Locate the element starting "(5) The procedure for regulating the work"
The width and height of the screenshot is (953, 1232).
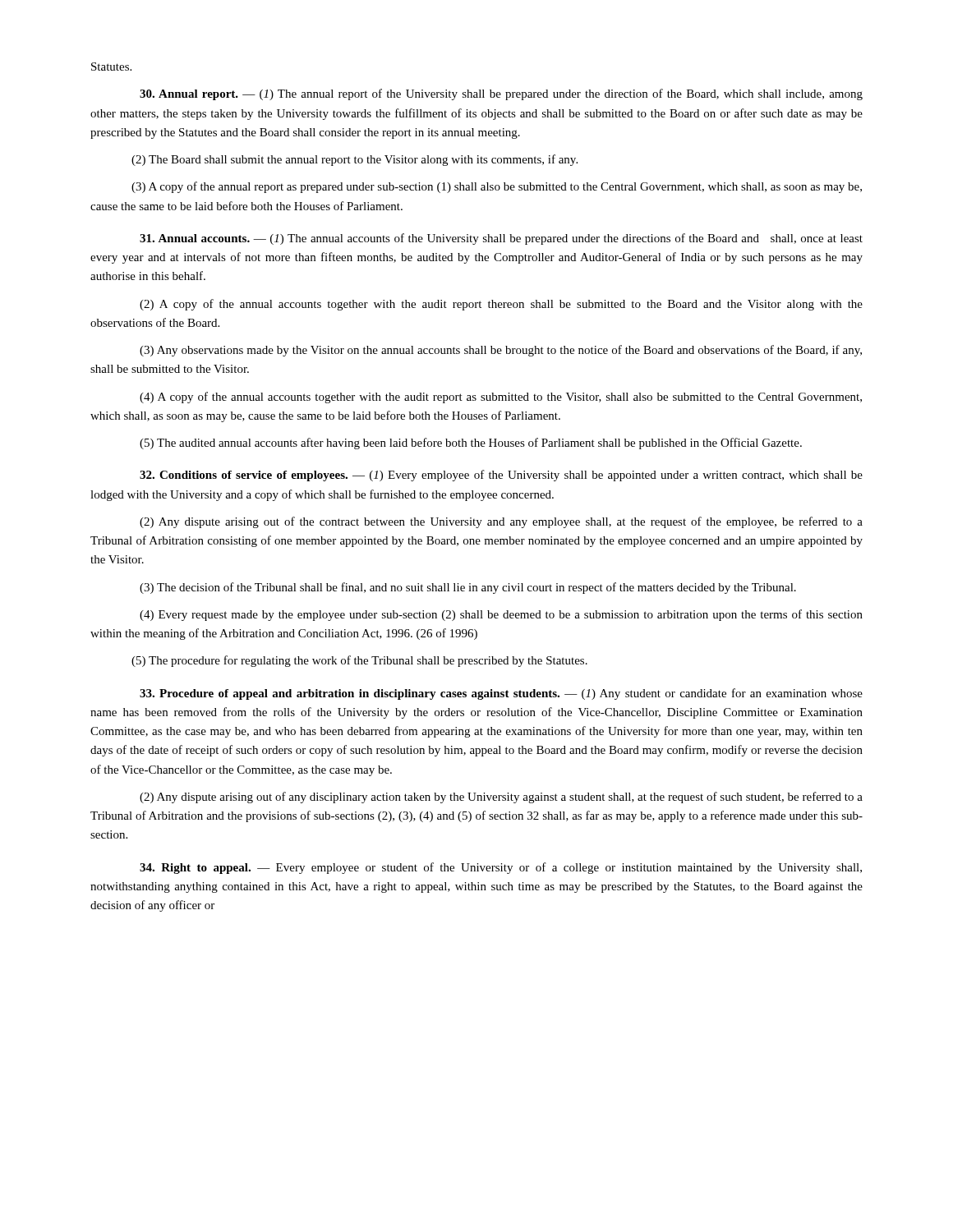[x=476, y=661]
